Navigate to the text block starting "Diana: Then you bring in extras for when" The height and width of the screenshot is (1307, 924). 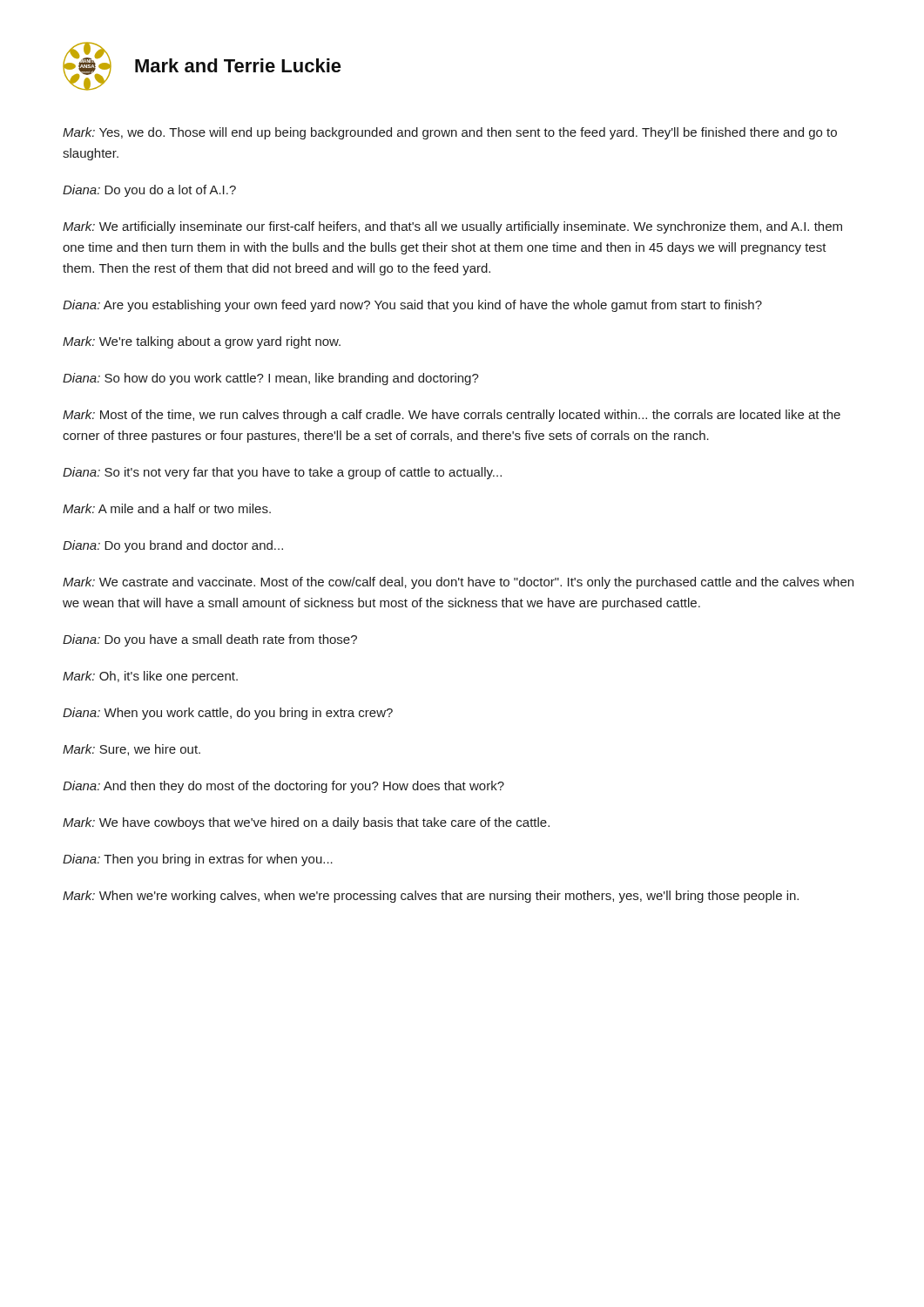coord(198,859)
